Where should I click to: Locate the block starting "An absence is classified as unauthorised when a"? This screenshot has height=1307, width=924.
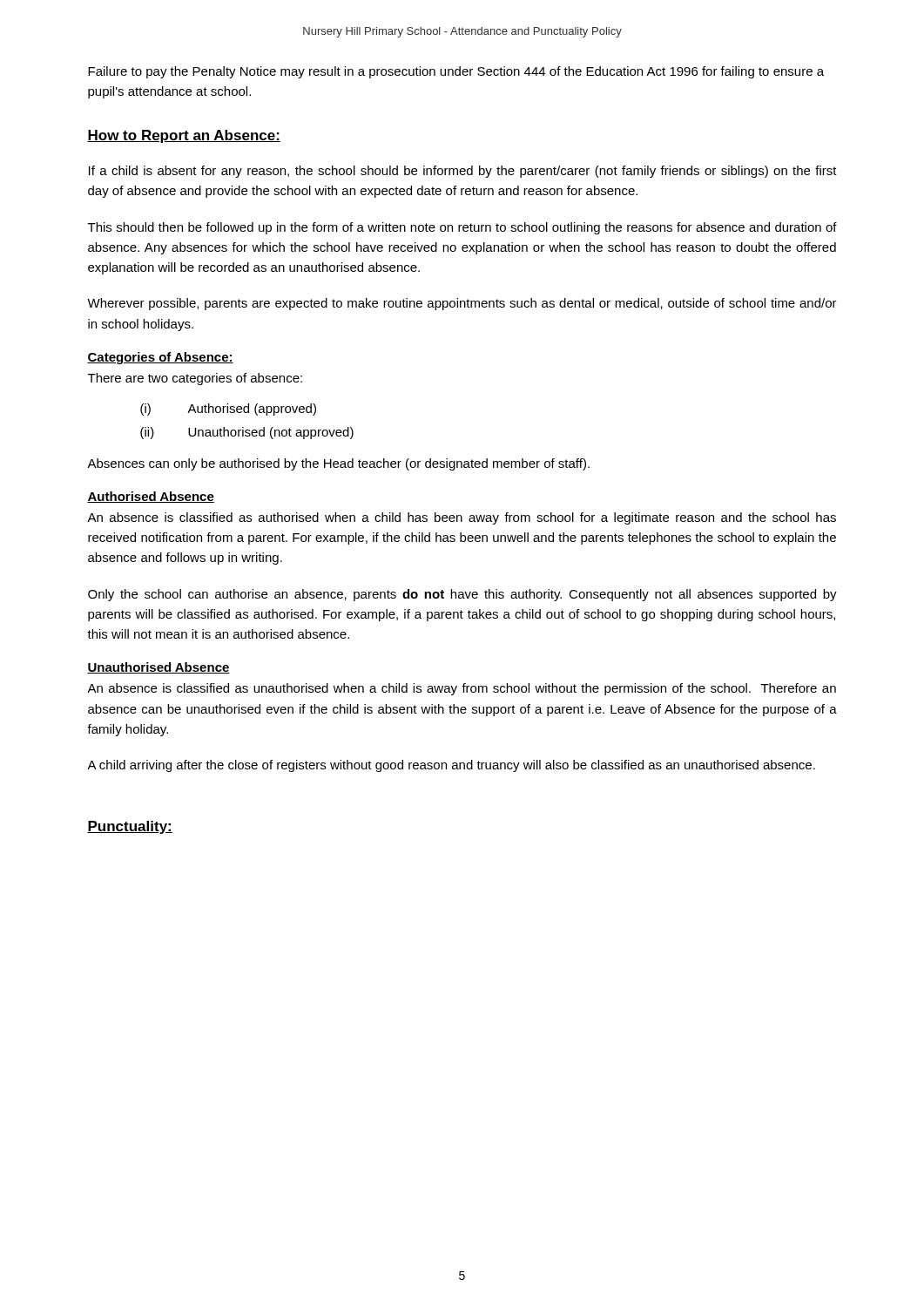coord(462,708)
